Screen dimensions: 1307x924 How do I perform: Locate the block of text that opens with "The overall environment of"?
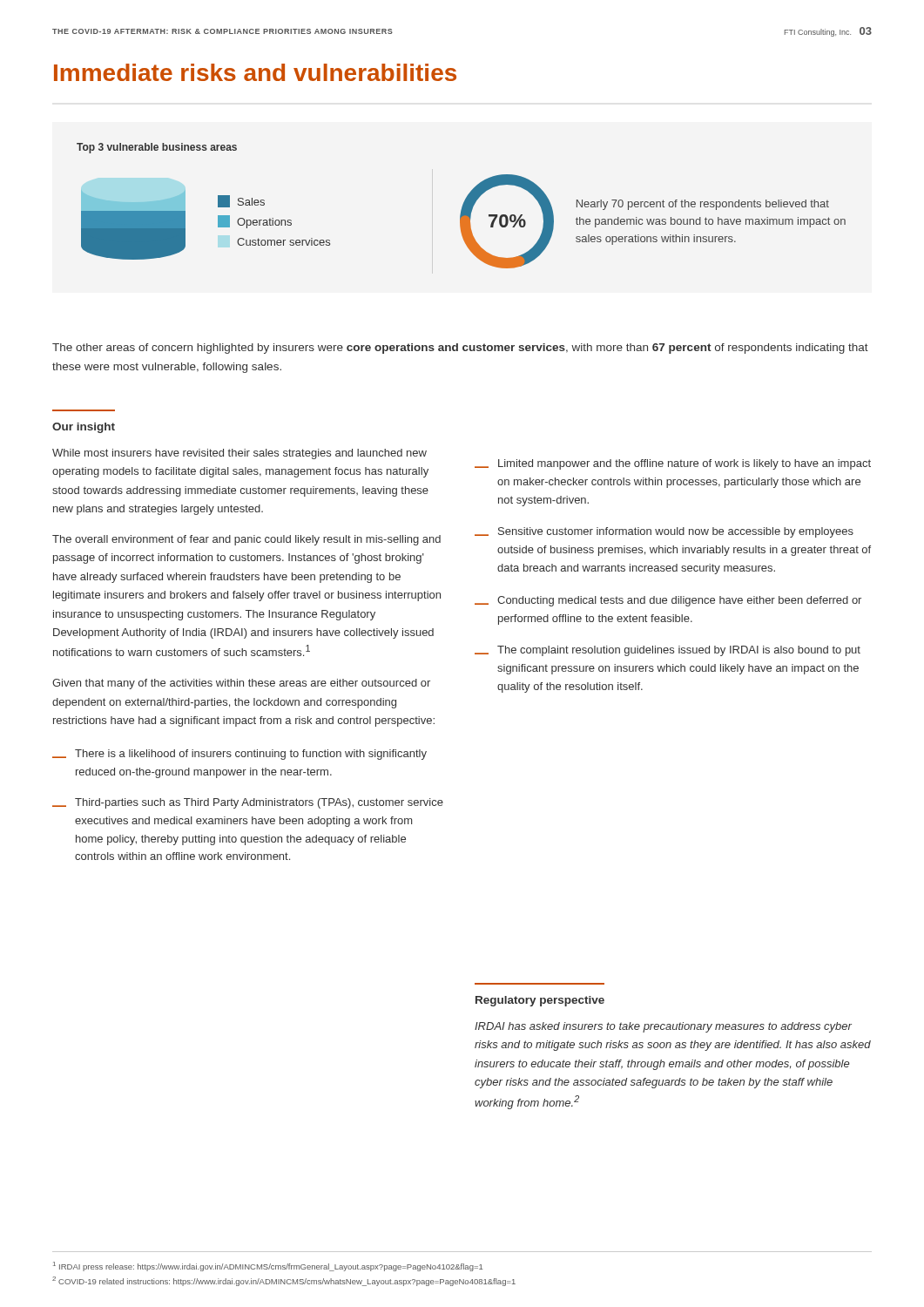point(247,596)
